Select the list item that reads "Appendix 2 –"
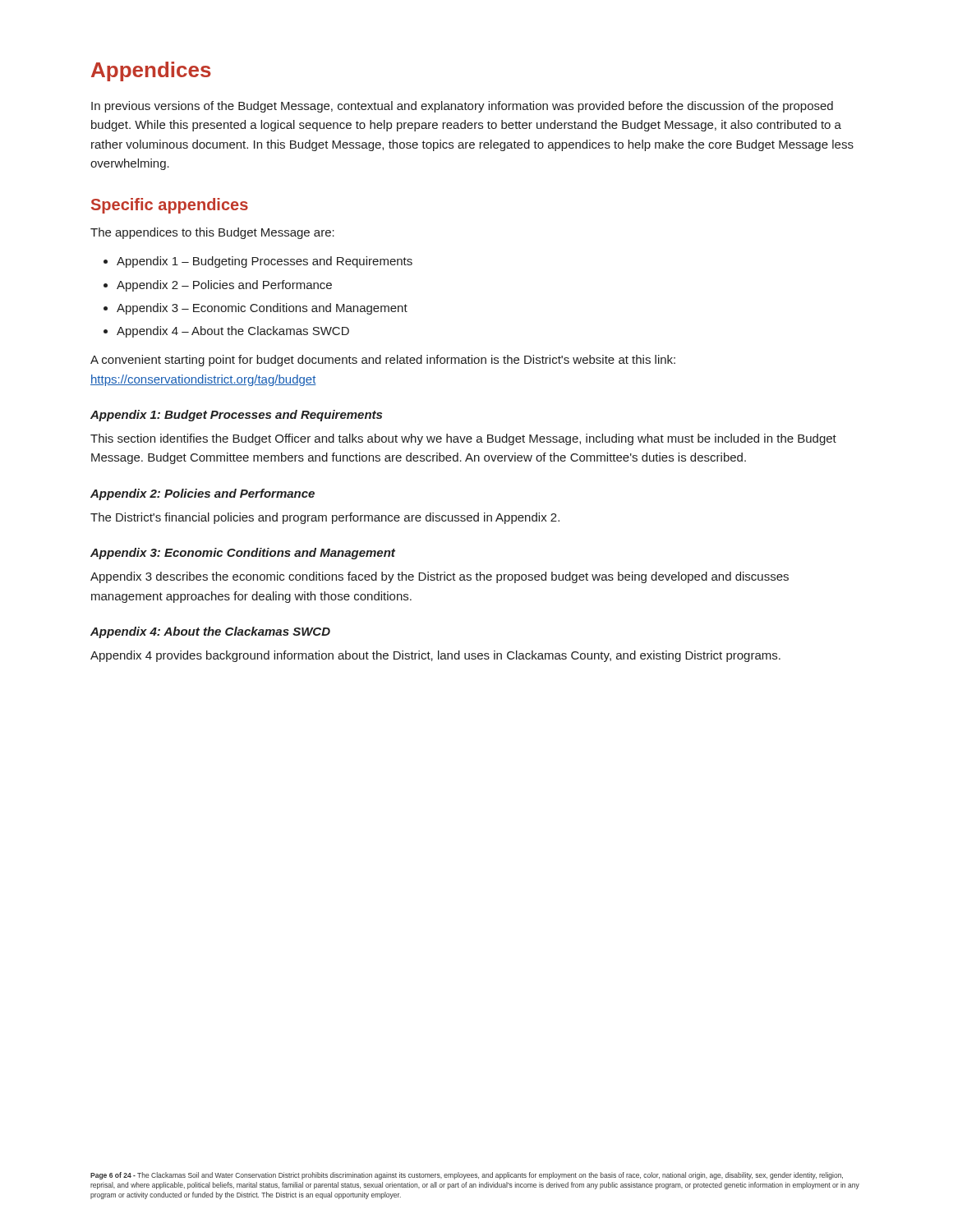This screenshot has width=953, height=1232. tap(224, 286)
